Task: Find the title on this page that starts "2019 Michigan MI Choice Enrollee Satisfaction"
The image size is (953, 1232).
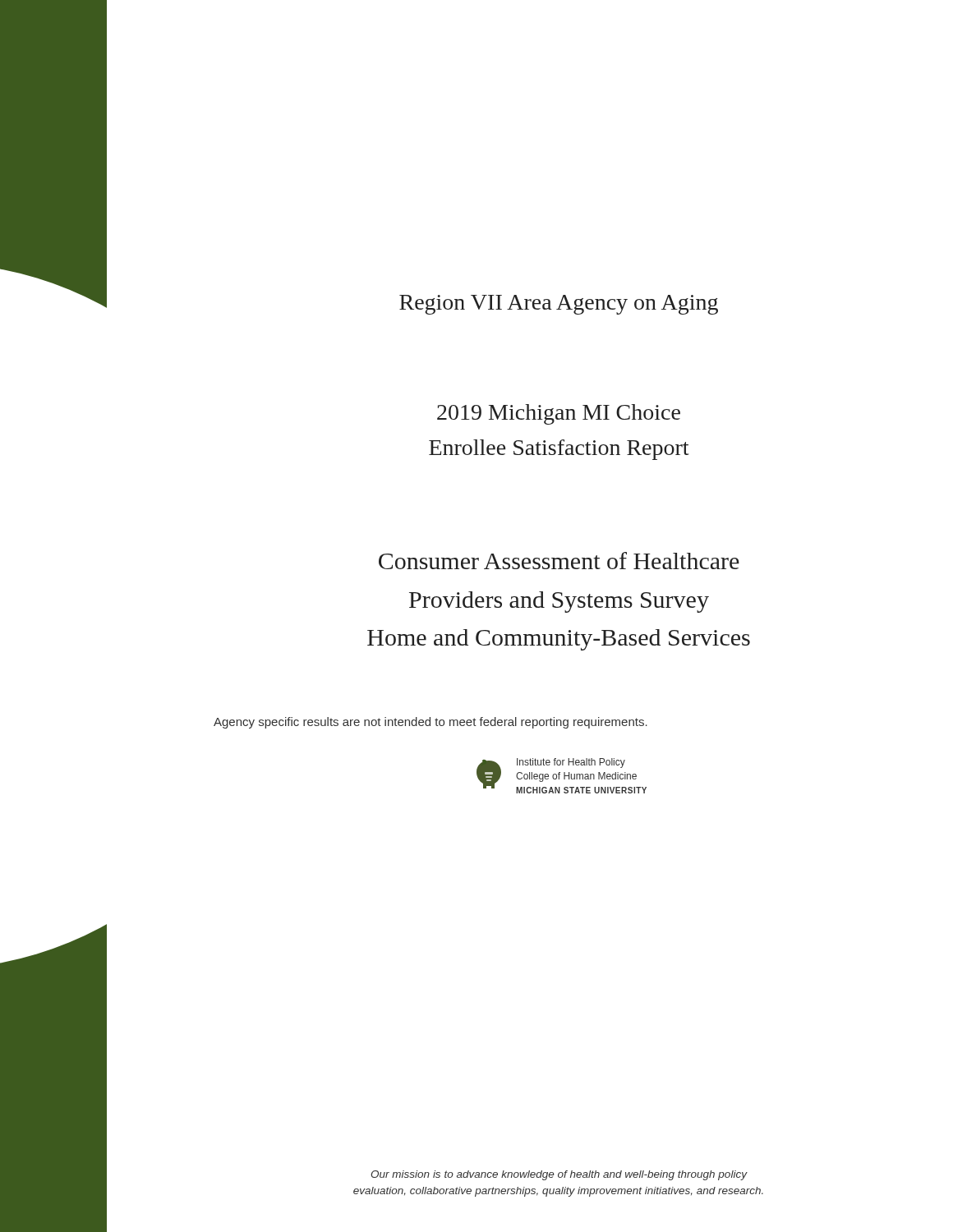Action: pos(559,430)
